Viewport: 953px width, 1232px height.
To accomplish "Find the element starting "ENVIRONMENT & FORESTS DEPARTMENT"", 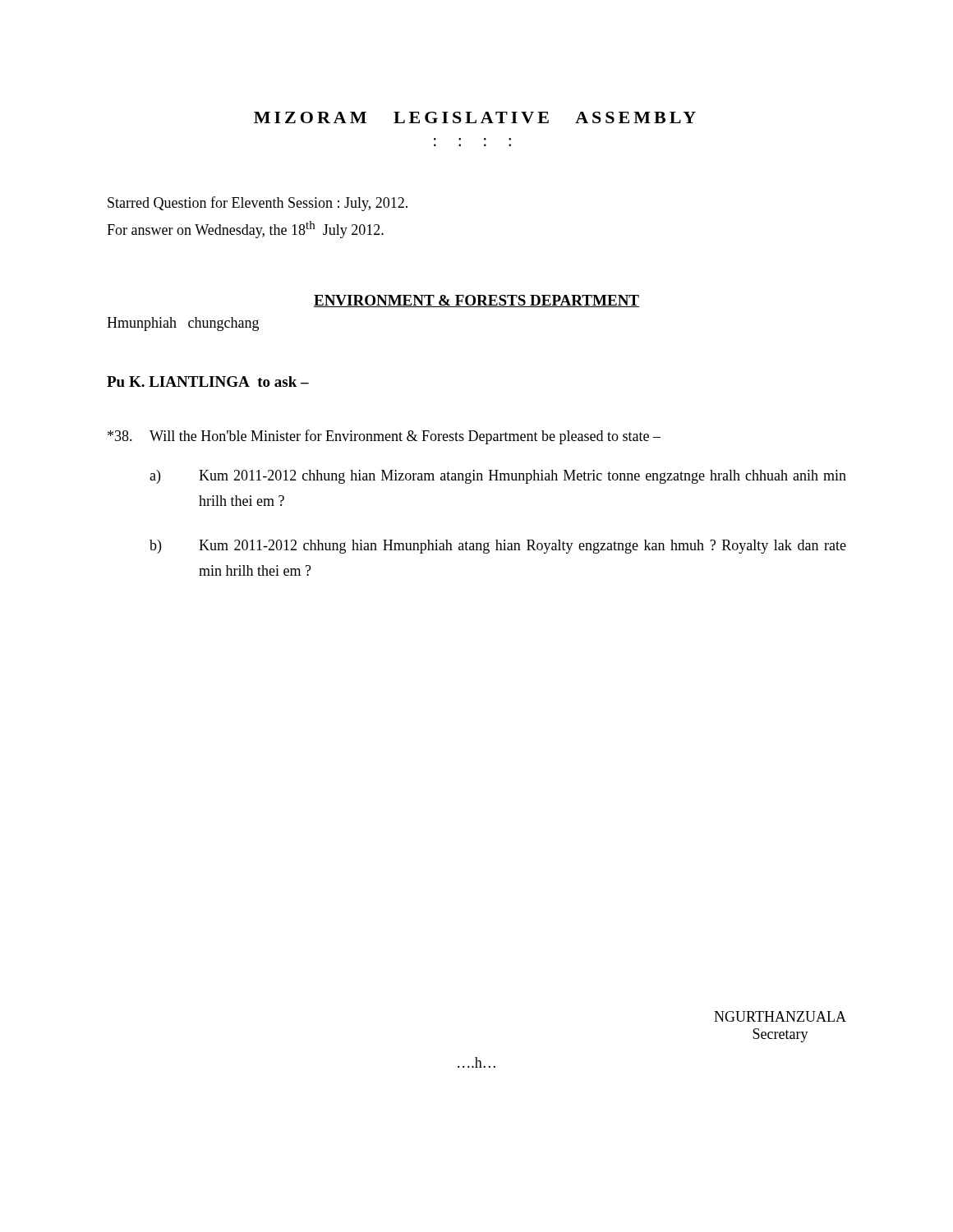I will [x=476, y=300].
